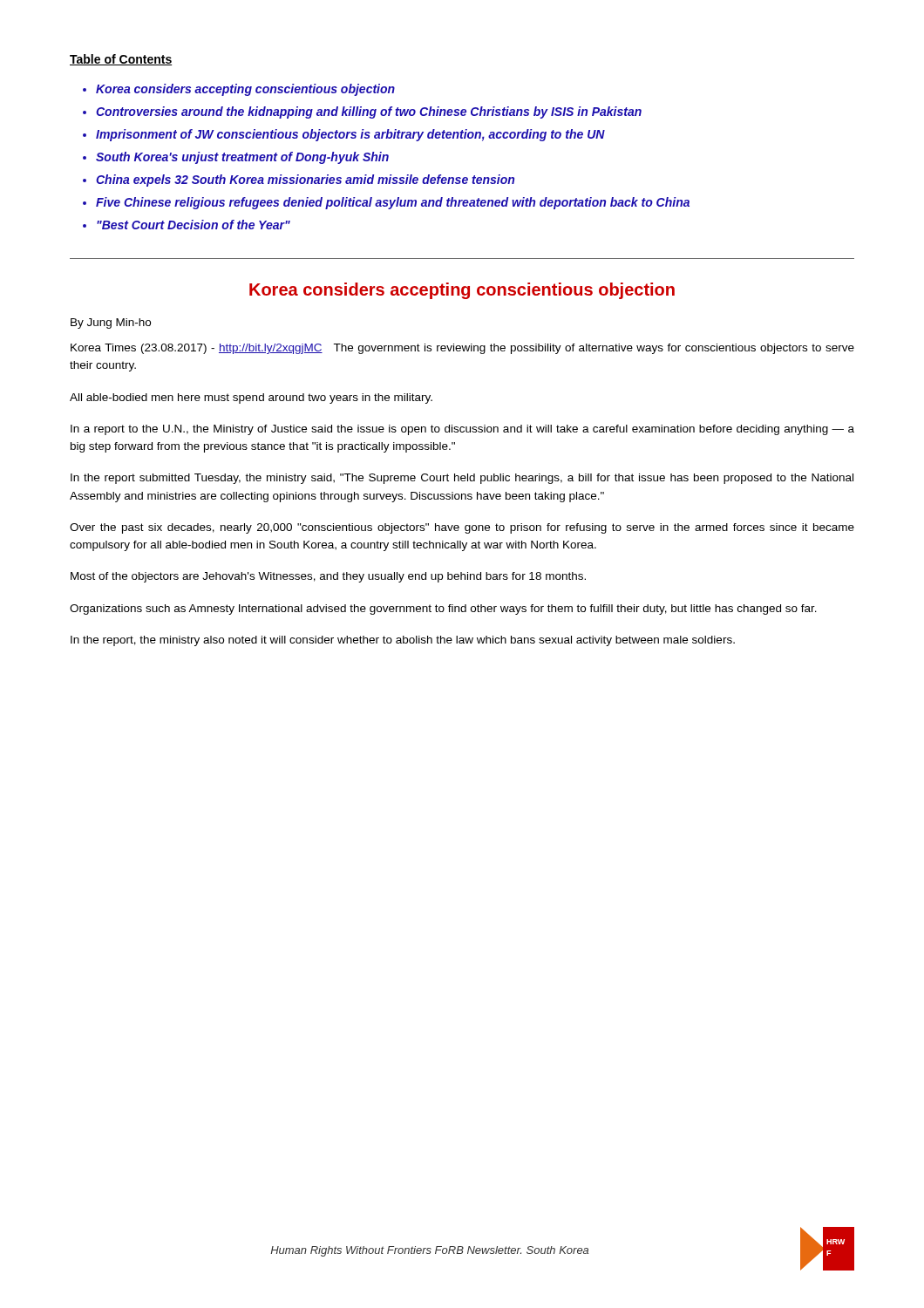The width and height of the screenshot is (924, 1308).
Task: Find the element starting "In the report submitted Tuesday, the"
Action: click(462, 487)
